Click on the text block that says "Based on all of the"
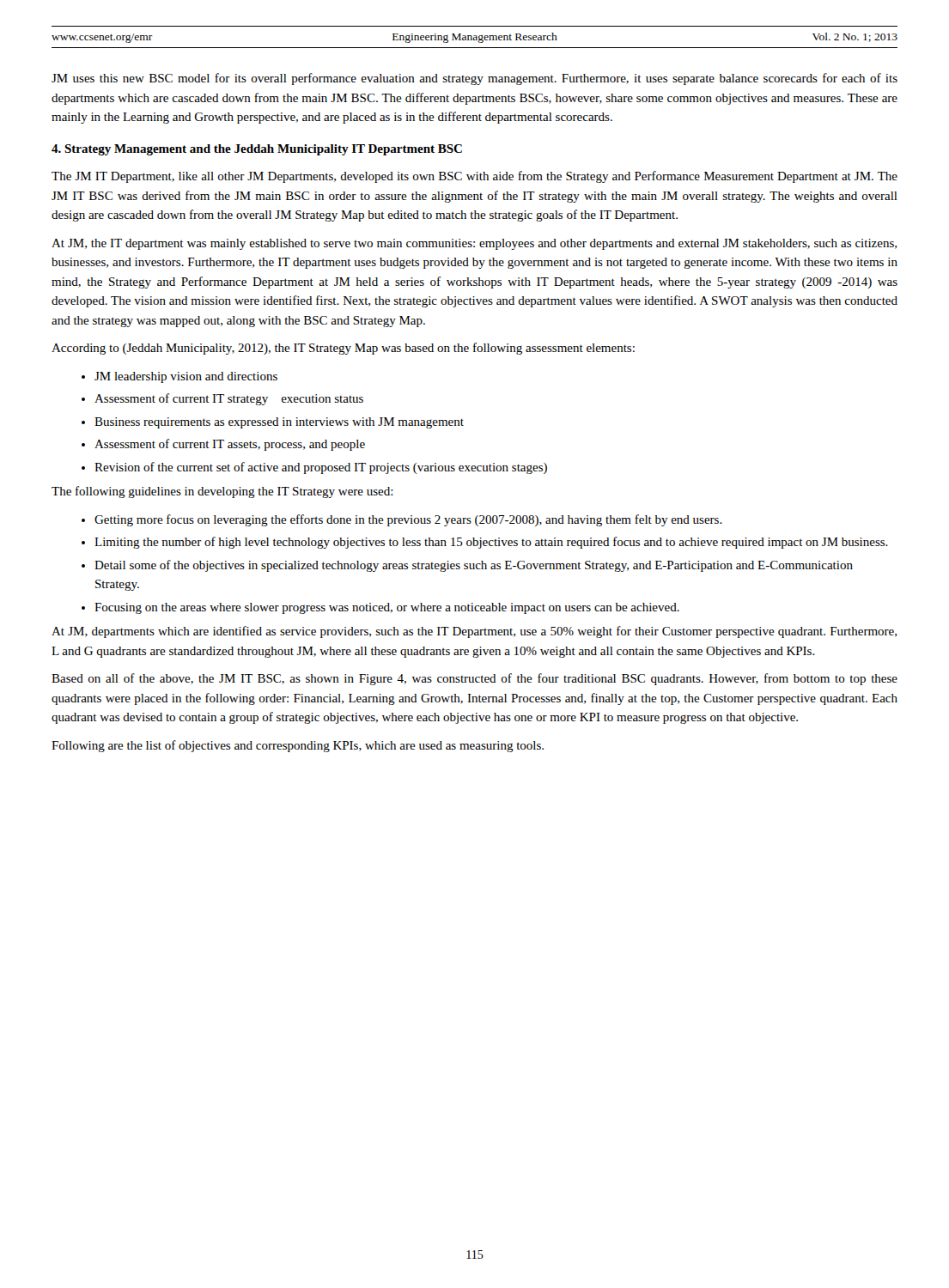949x1288 pixels. [x=474, y=698]
